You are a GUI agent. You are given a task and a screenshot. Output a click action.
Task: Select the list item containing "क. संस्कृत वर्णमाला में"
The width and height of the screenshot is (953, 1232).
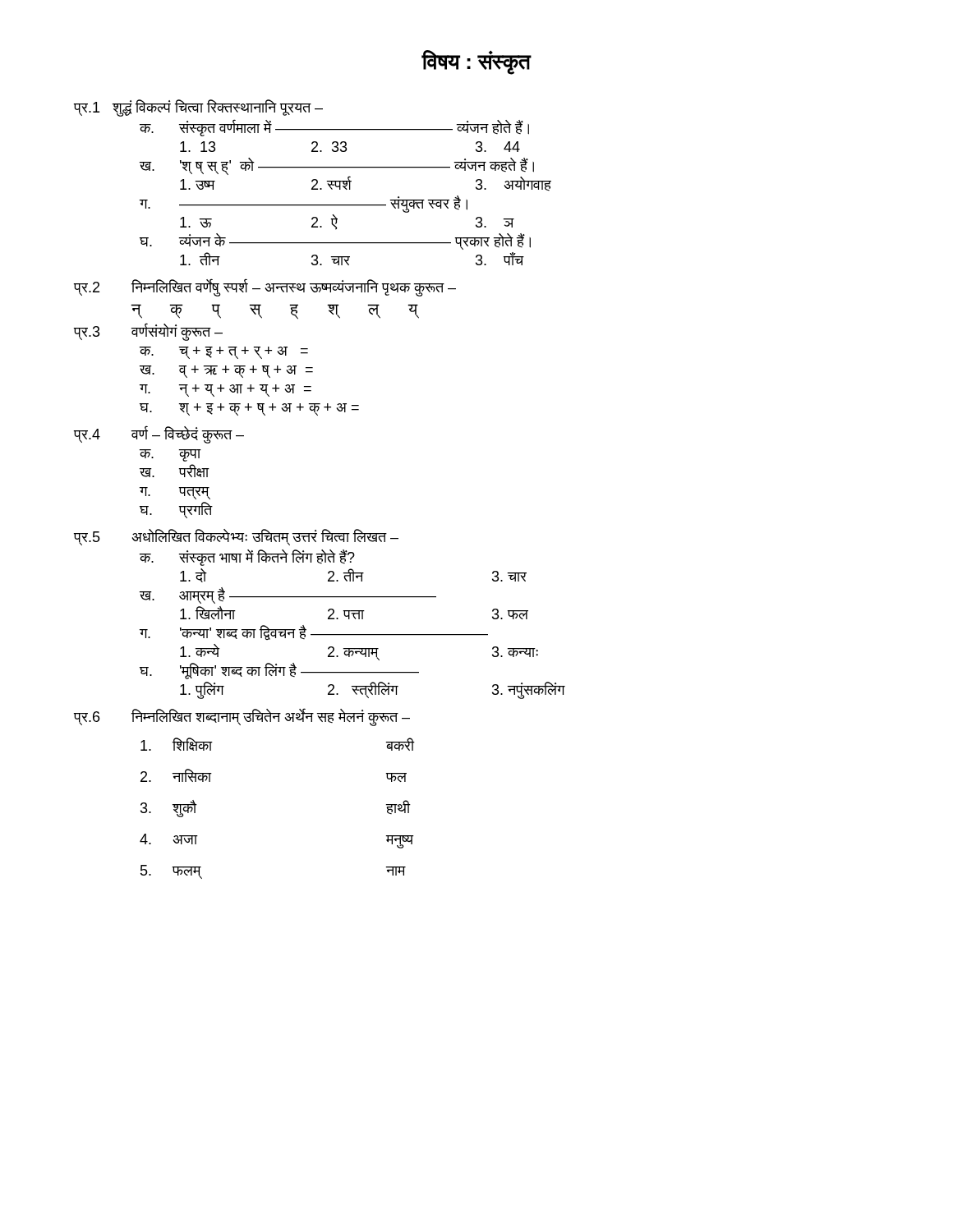[509, 138]
